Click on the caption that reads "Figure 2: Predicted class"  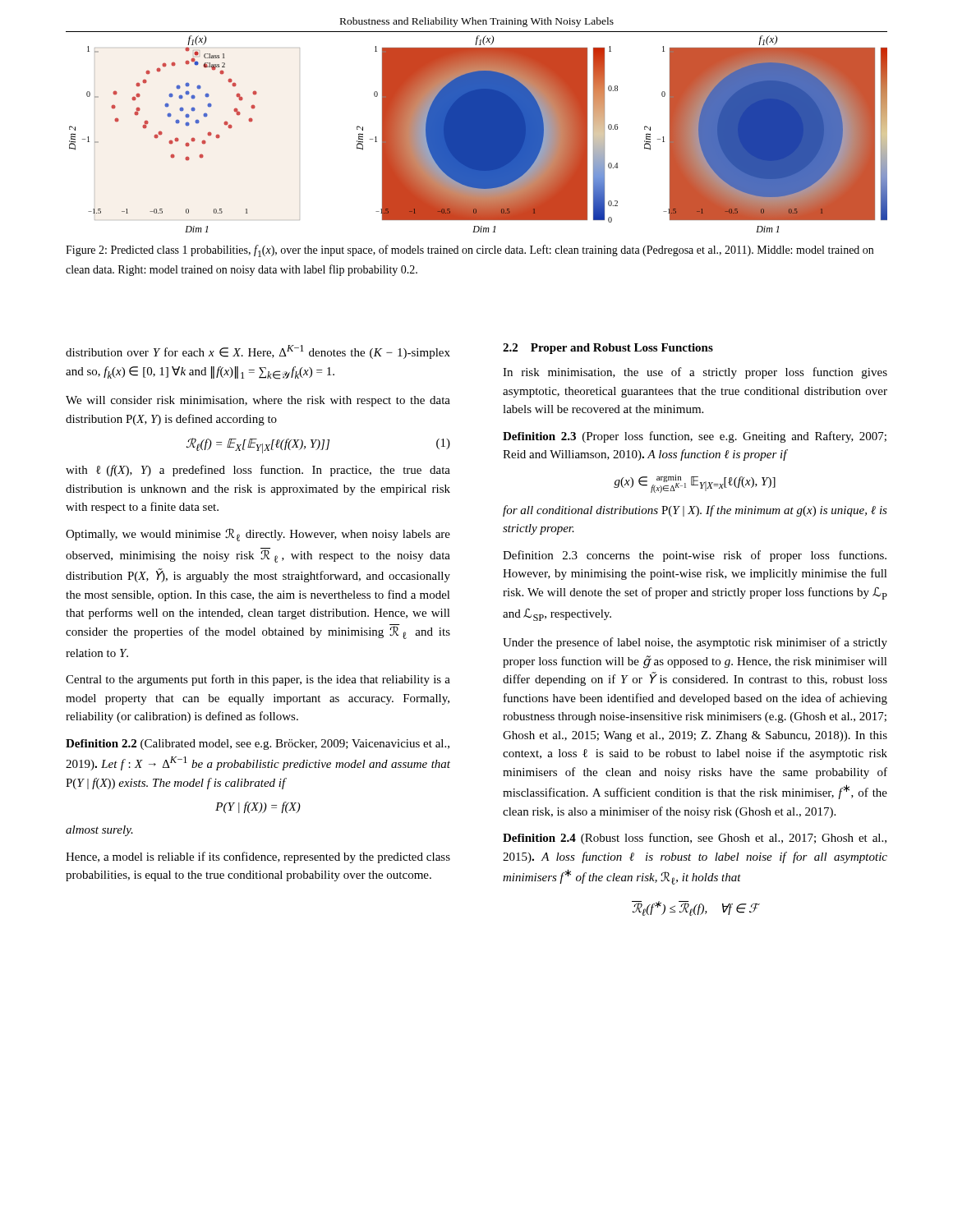(470, 260)
